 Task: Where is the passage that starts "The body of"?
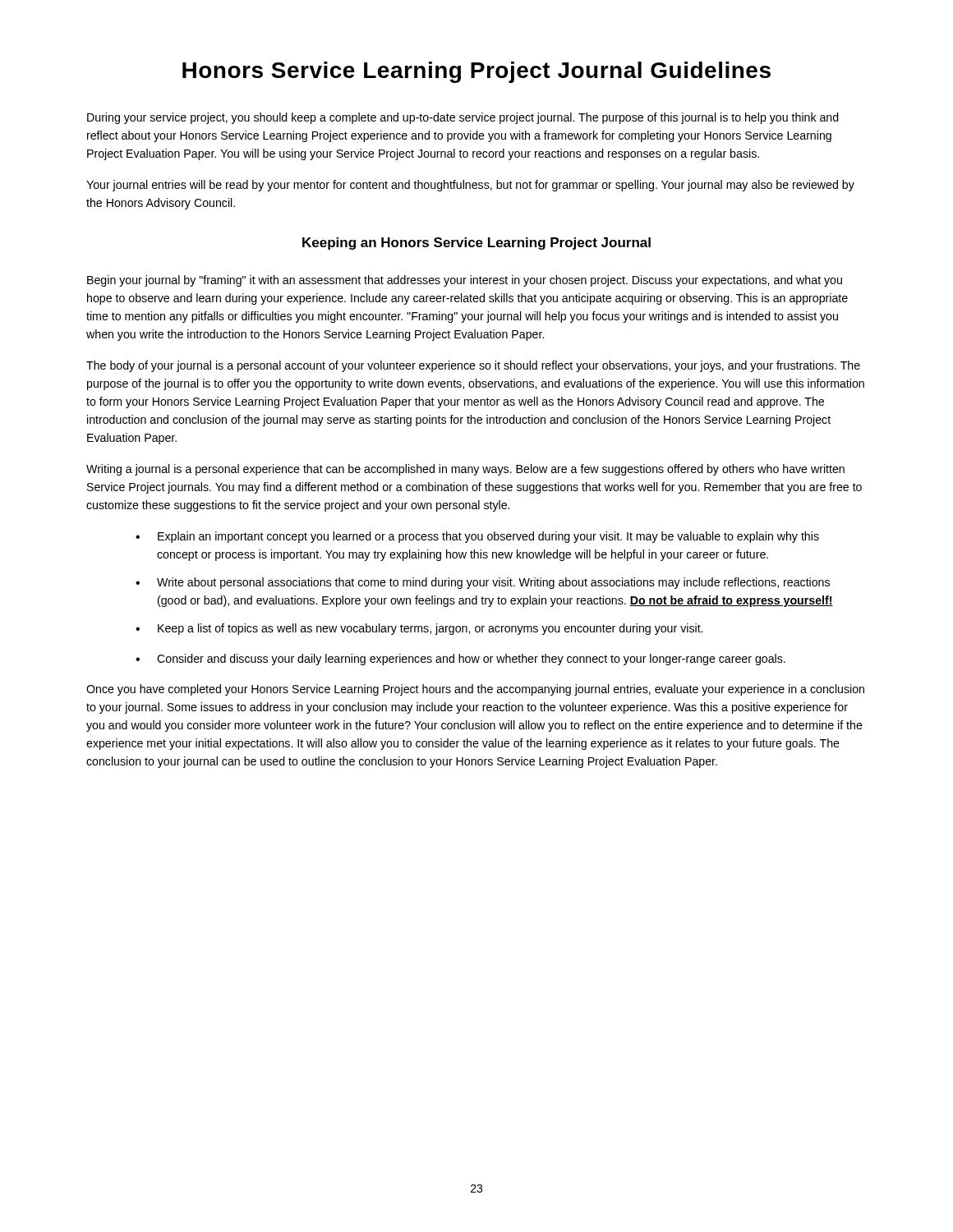[476, 402]
